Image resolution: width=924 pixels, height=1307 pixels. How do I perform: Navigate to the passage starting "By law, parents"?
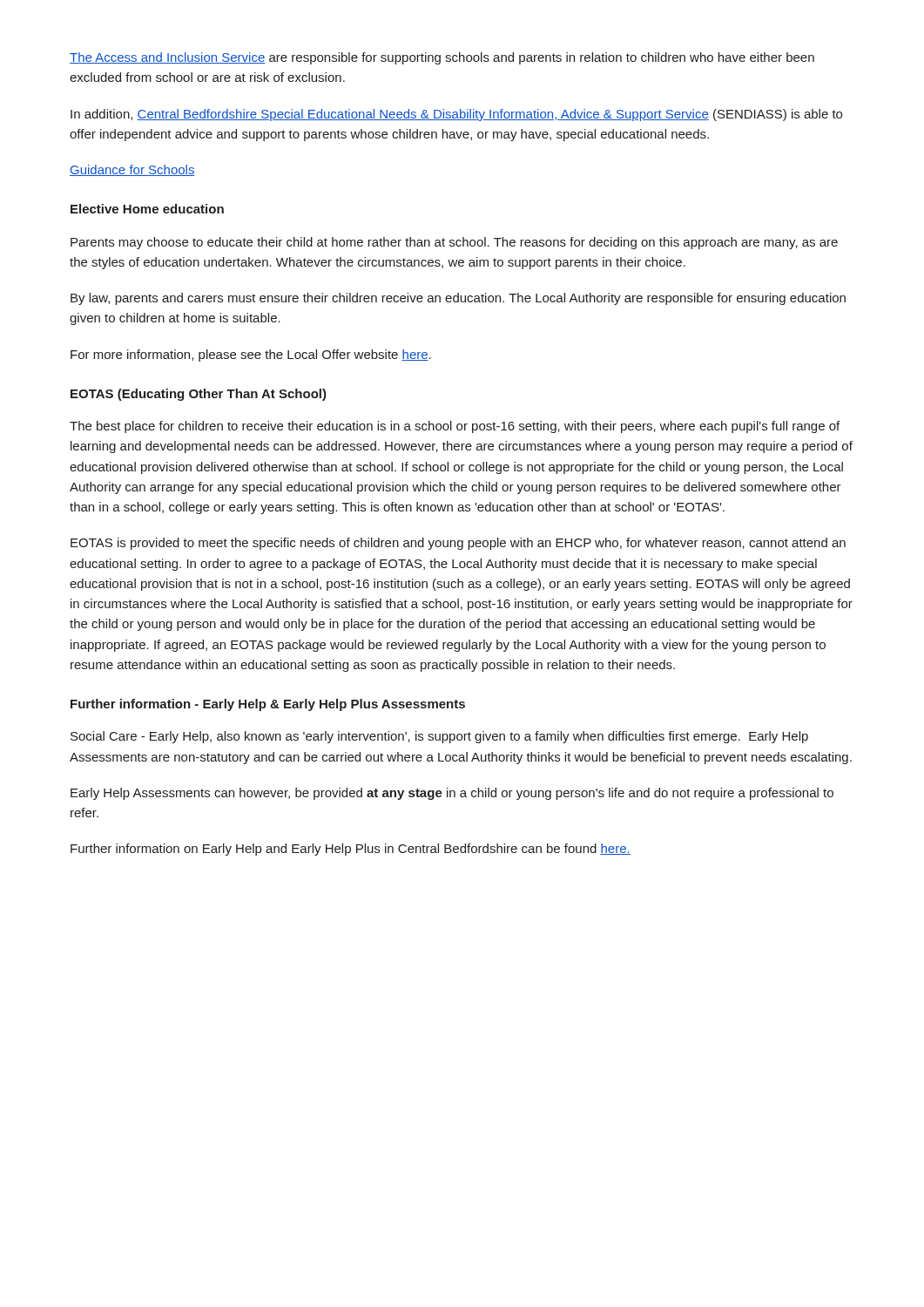tap(462, 308)
